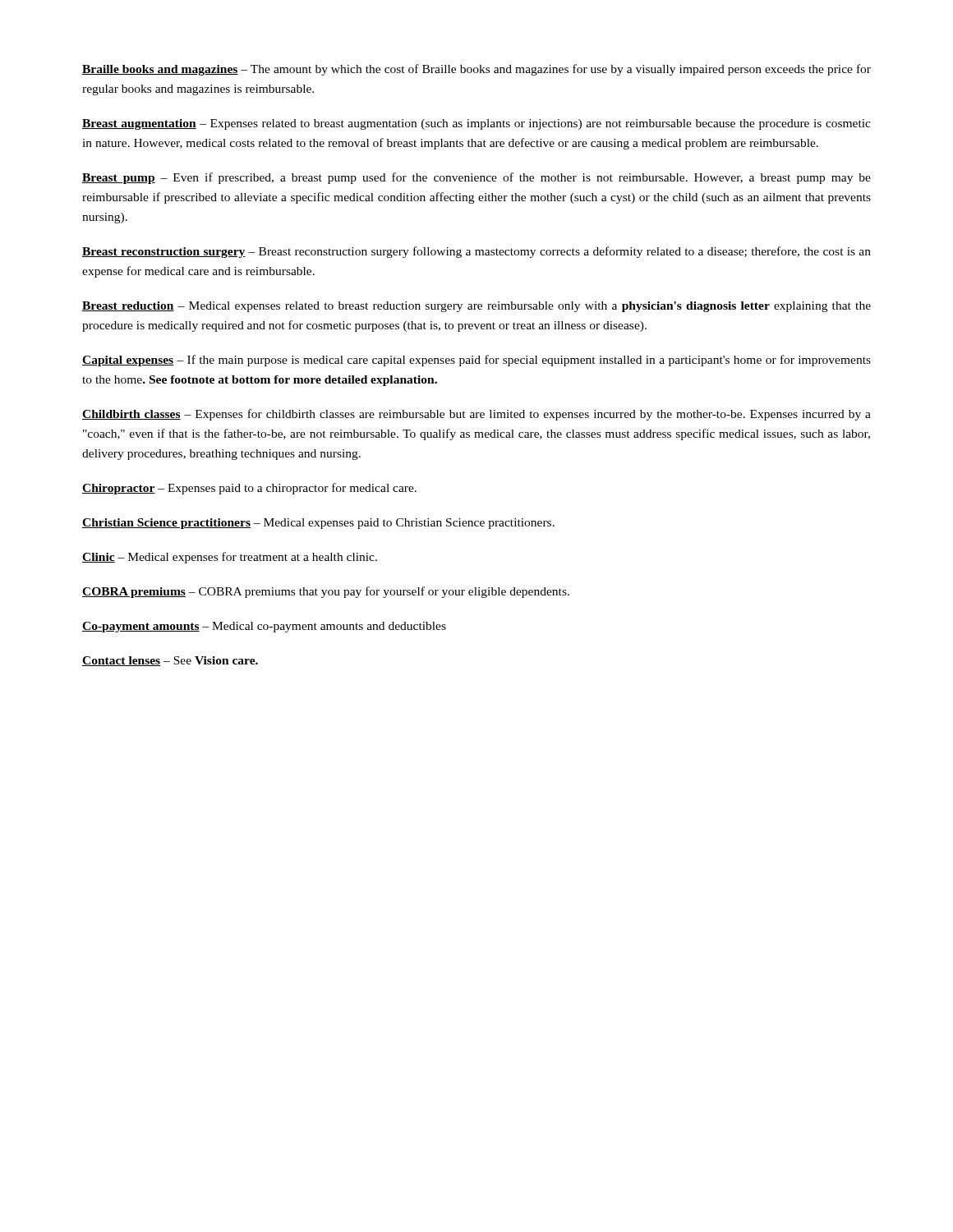The image size is (953, 1232).
Task: Select the text starting "Chiropractor – Expenses paid to"
Action: tap(250, 488)
